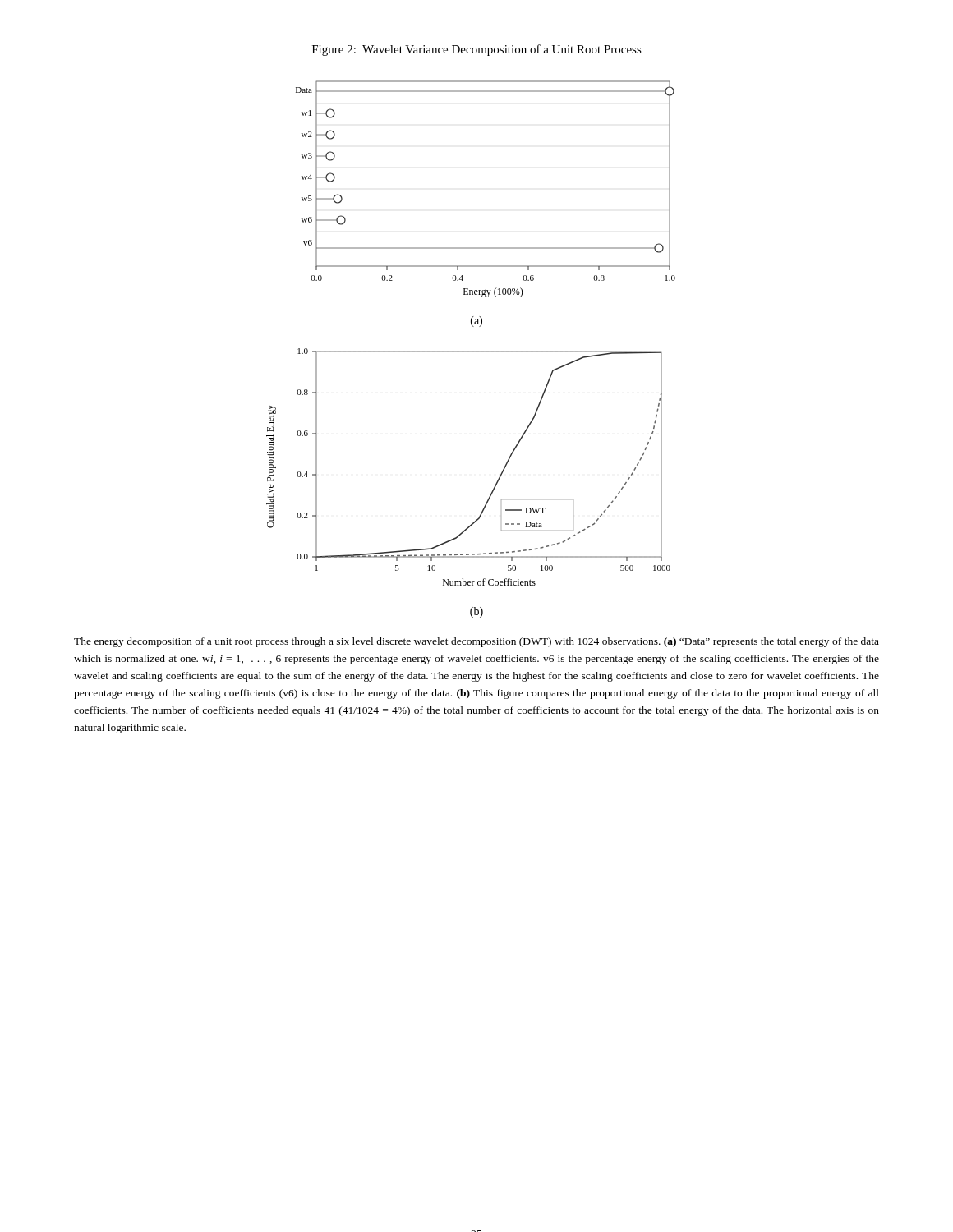Select the bar chart
The image size is (953, 1232).
476,192
